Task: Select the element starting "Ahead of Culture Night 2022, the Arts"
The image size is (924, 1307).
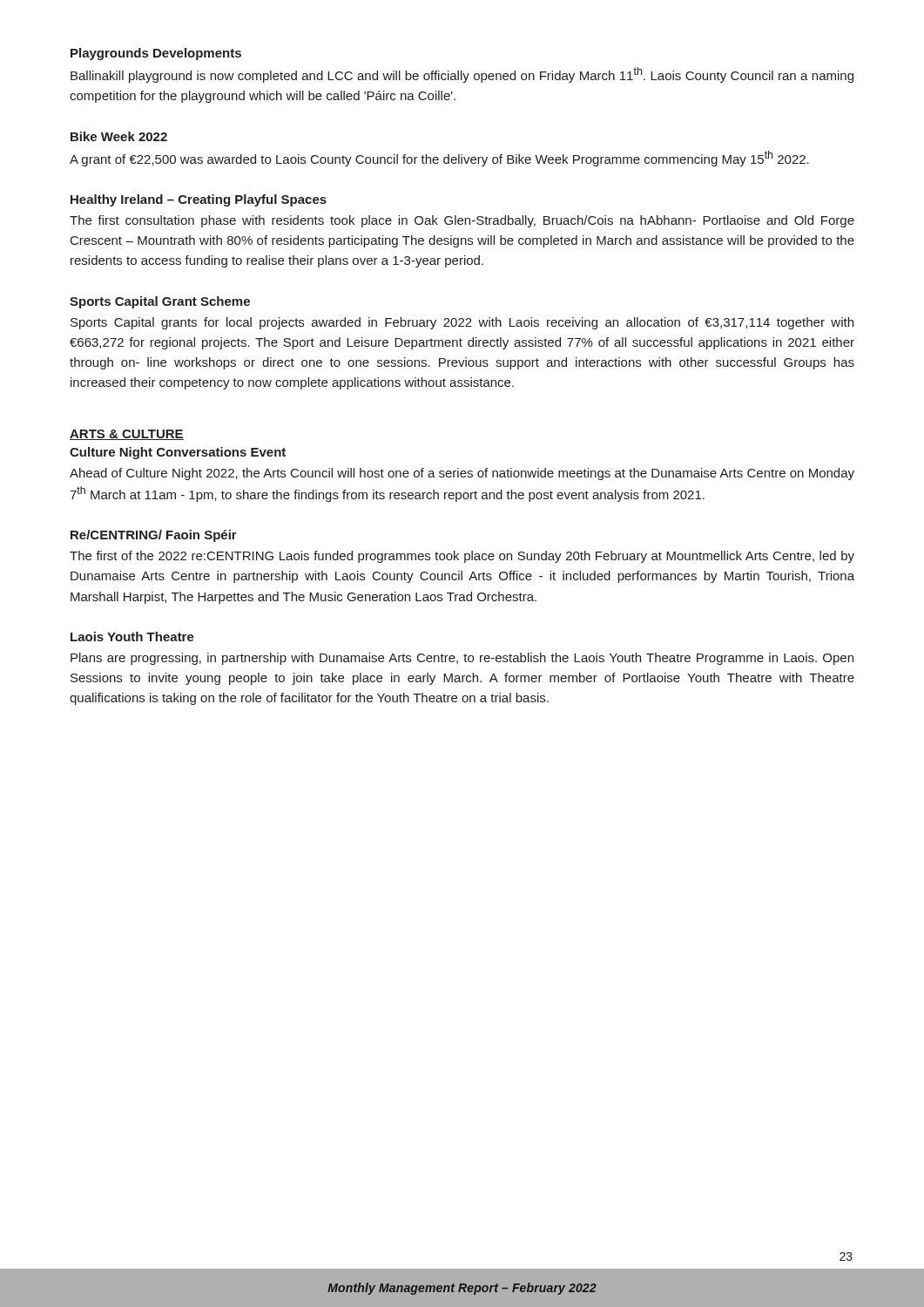Action: point(462,483)
